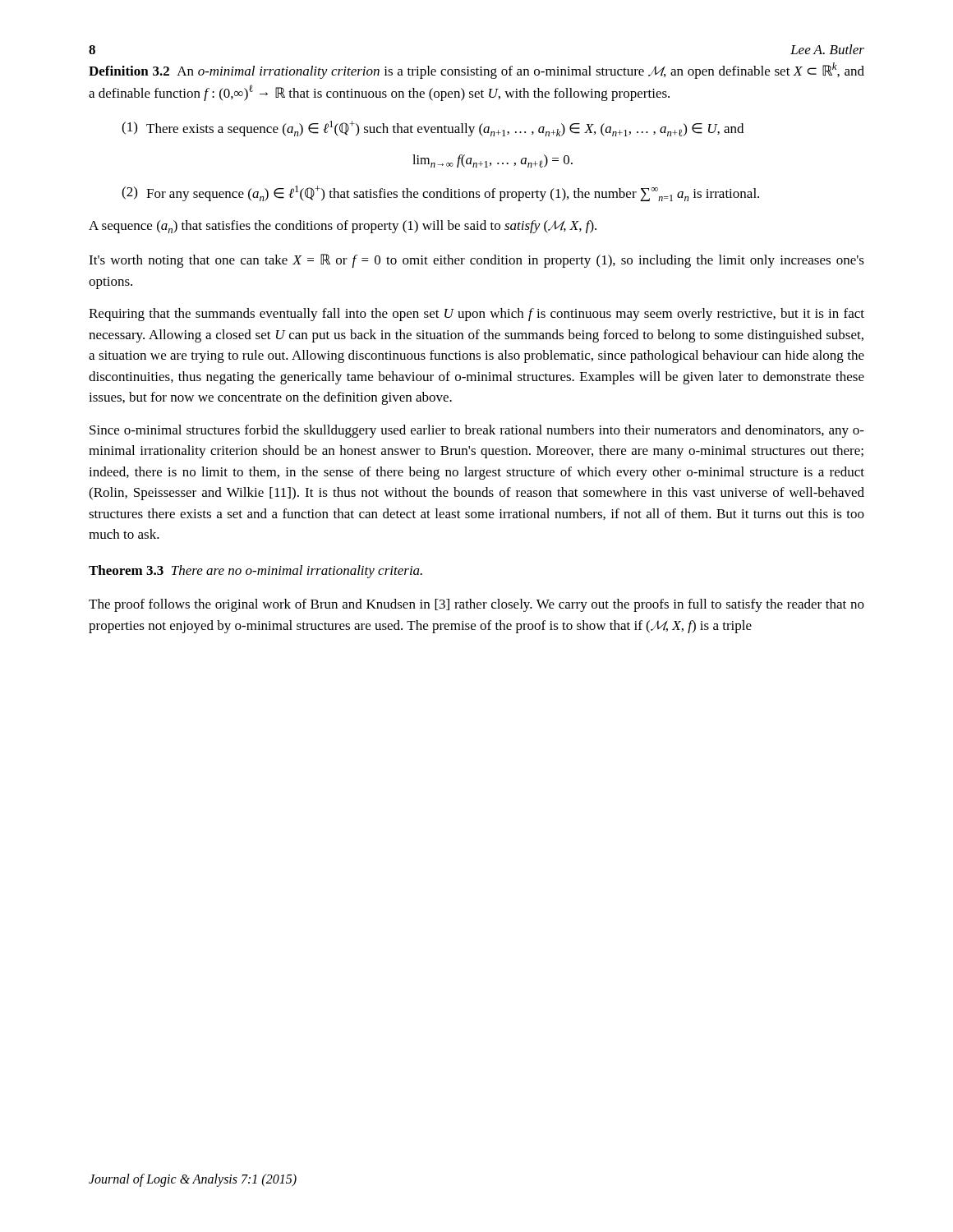Screen dimensions: 1232x953
Task: Locate the block of text that opens with "(1) There exists a"
Action: 493,145
